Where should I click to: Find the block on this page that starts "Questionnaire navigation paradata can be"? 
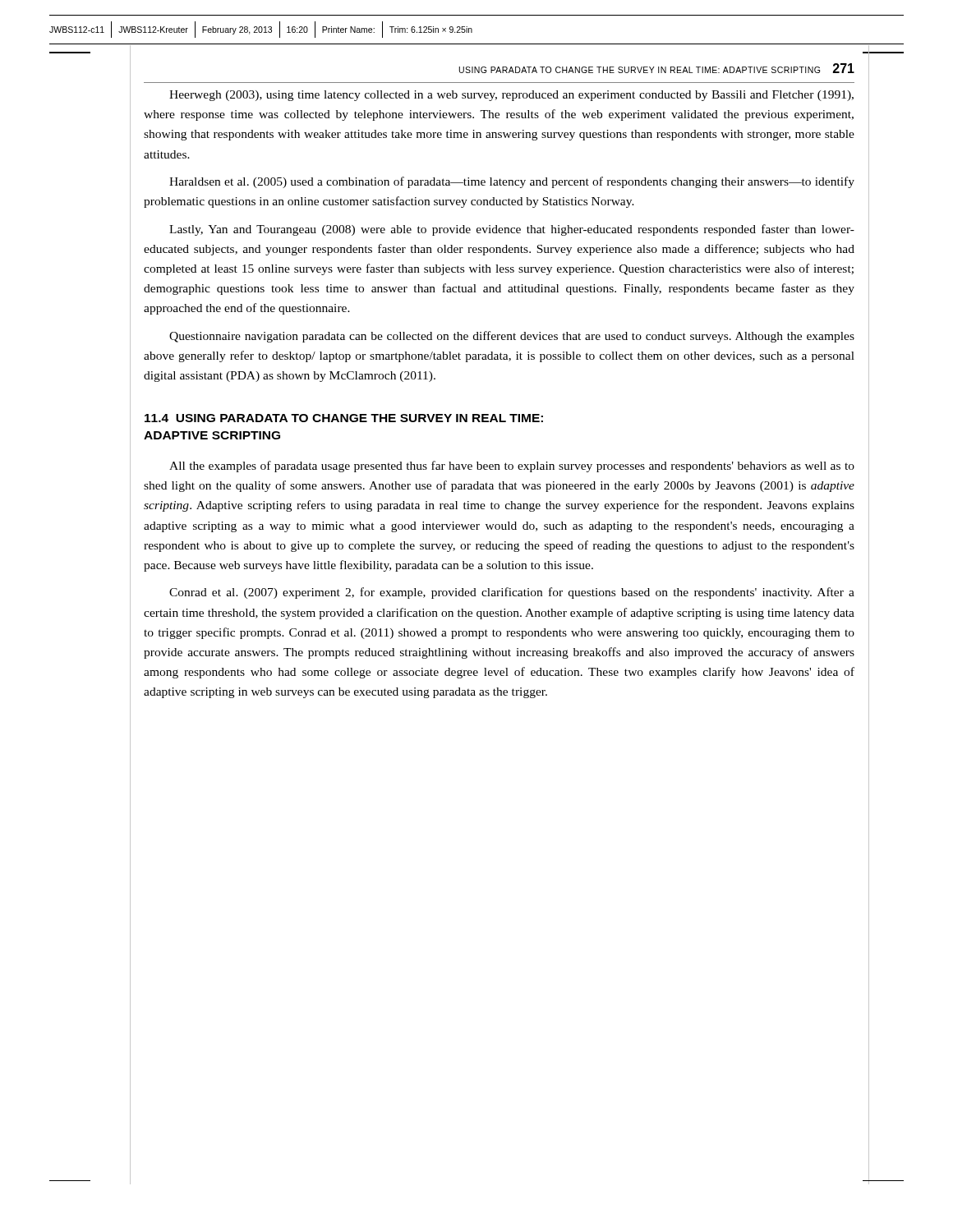[x=499, y=355]
